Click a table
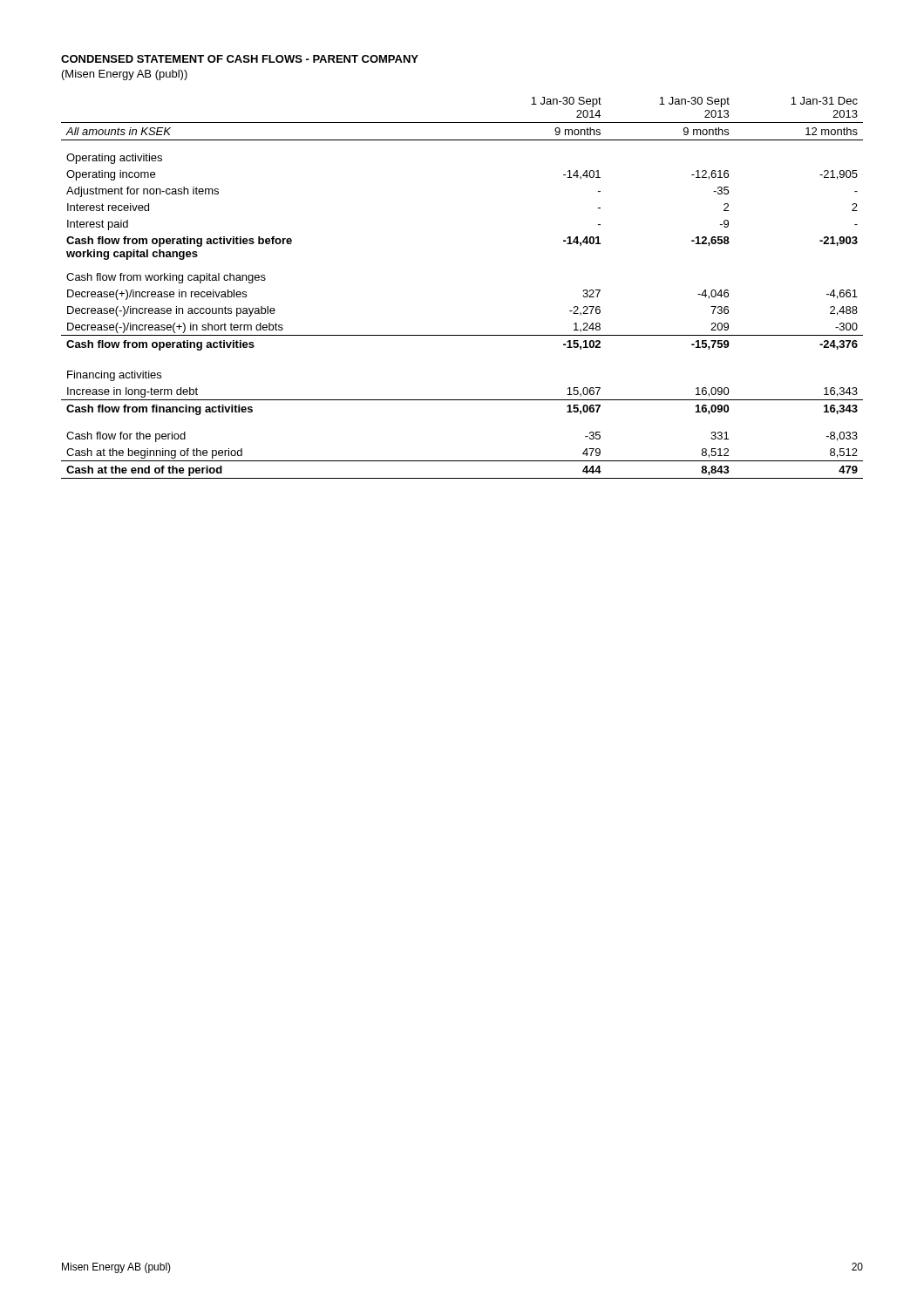Viewport: 924px width, 1308px height. coord(462,286)
